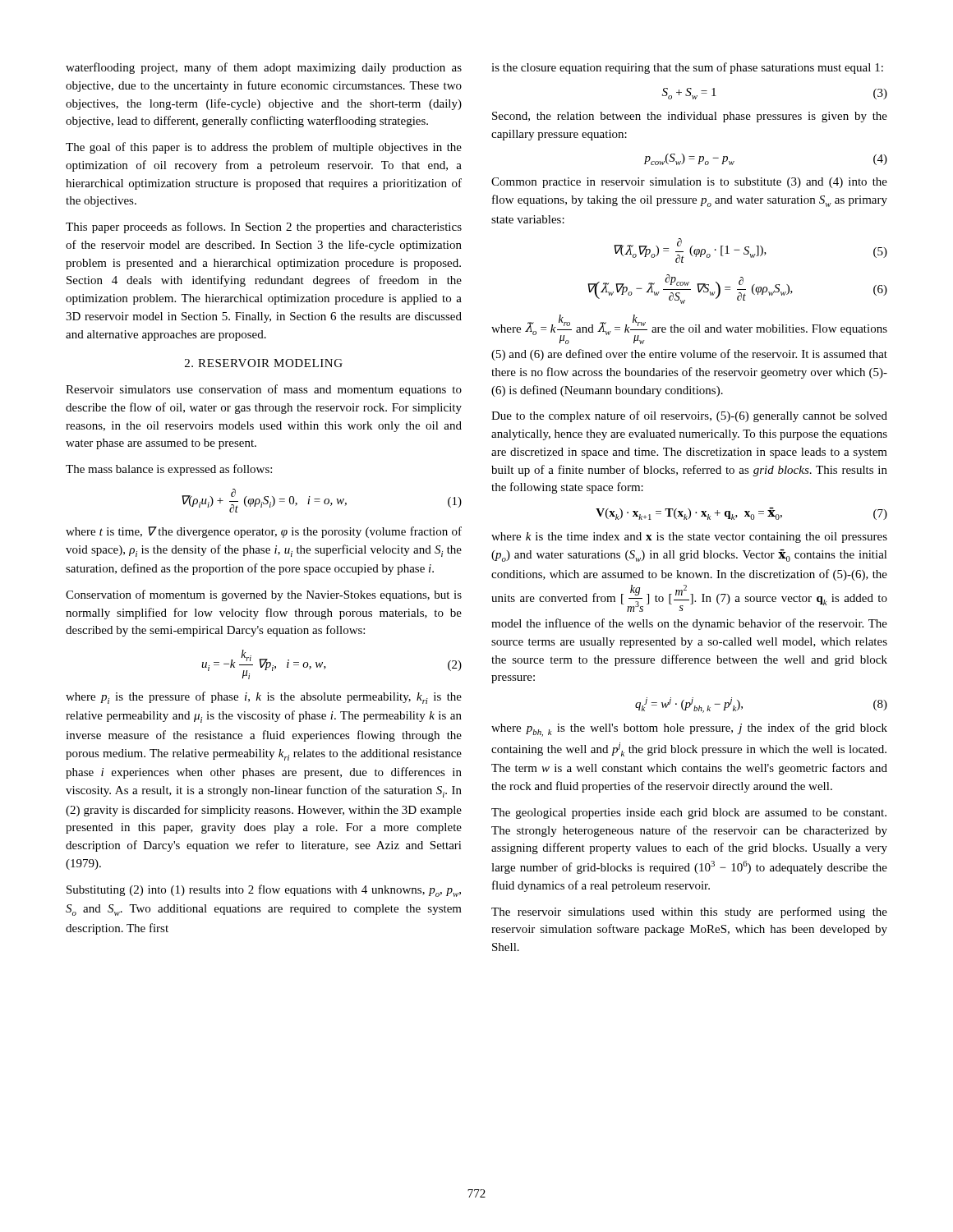The height and width of the screenshot is (1232, 953).
Task: Point to the formula beginning "pcow(Sw) = po"
Action: tap(689, 159)
